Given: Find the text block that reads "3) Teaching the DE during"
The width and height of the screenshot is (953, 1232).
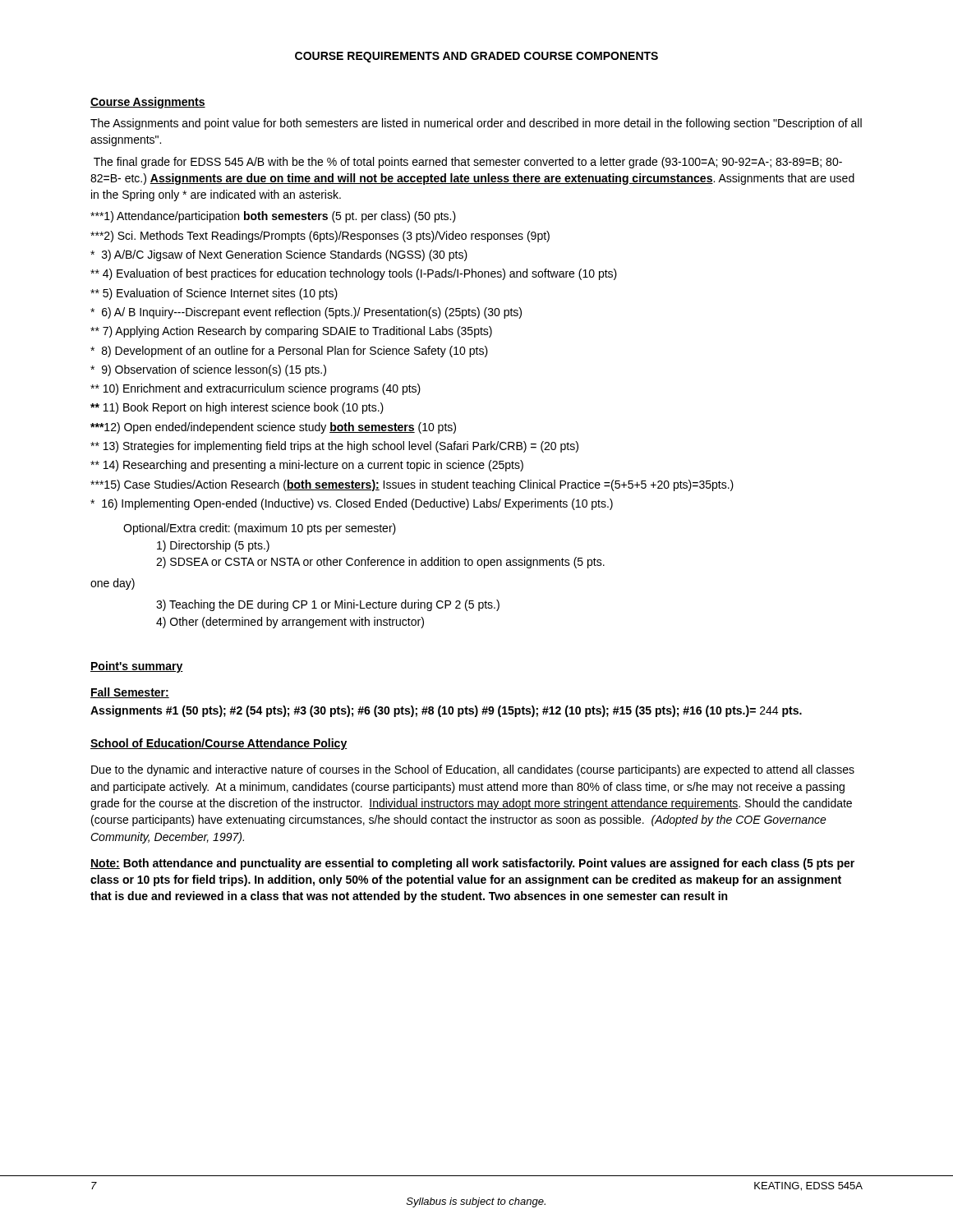Looking at the screenshot, I should 509,613.
